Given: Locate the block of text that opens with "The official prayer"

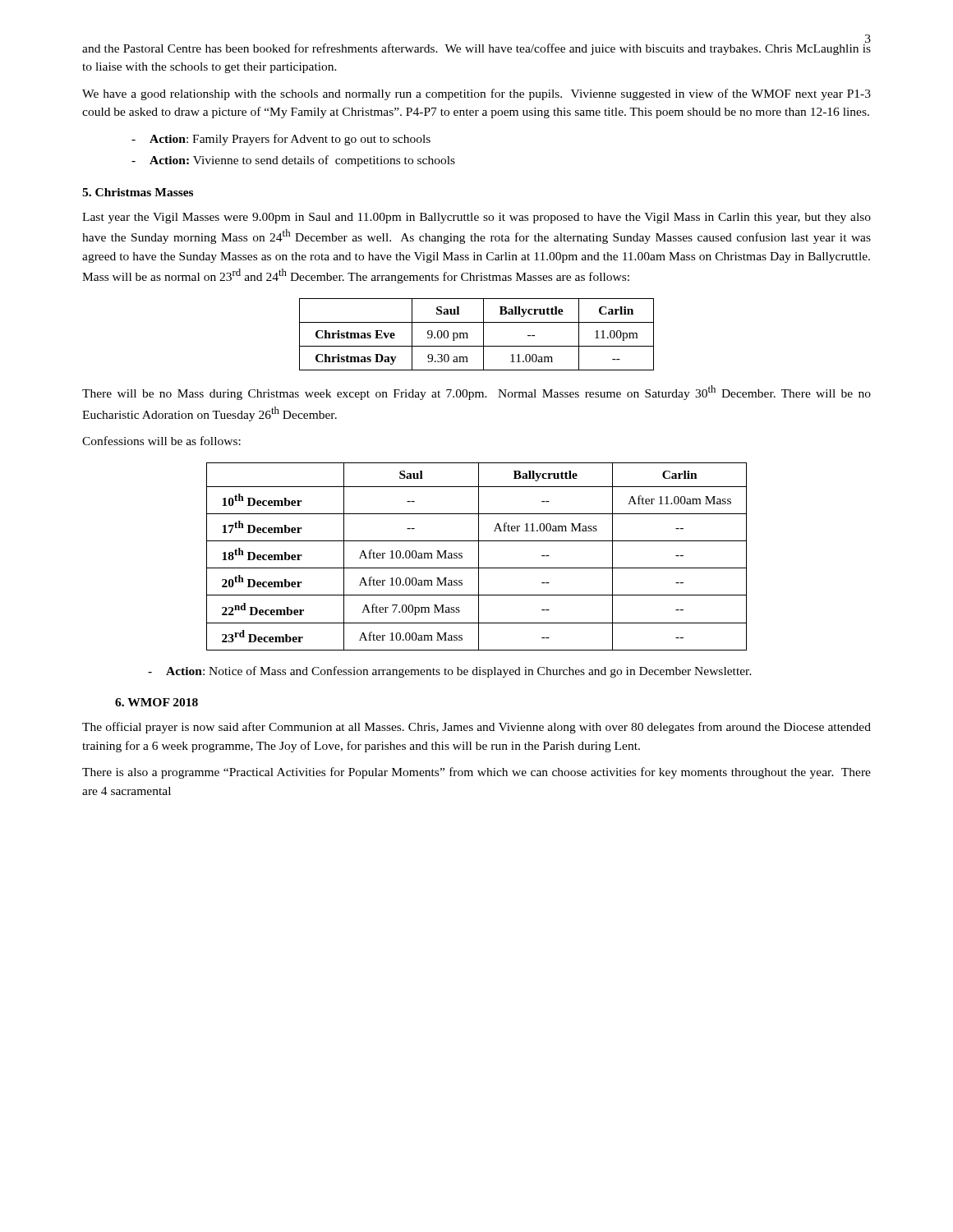Looking at the screenshot, I should pos(476,759).
